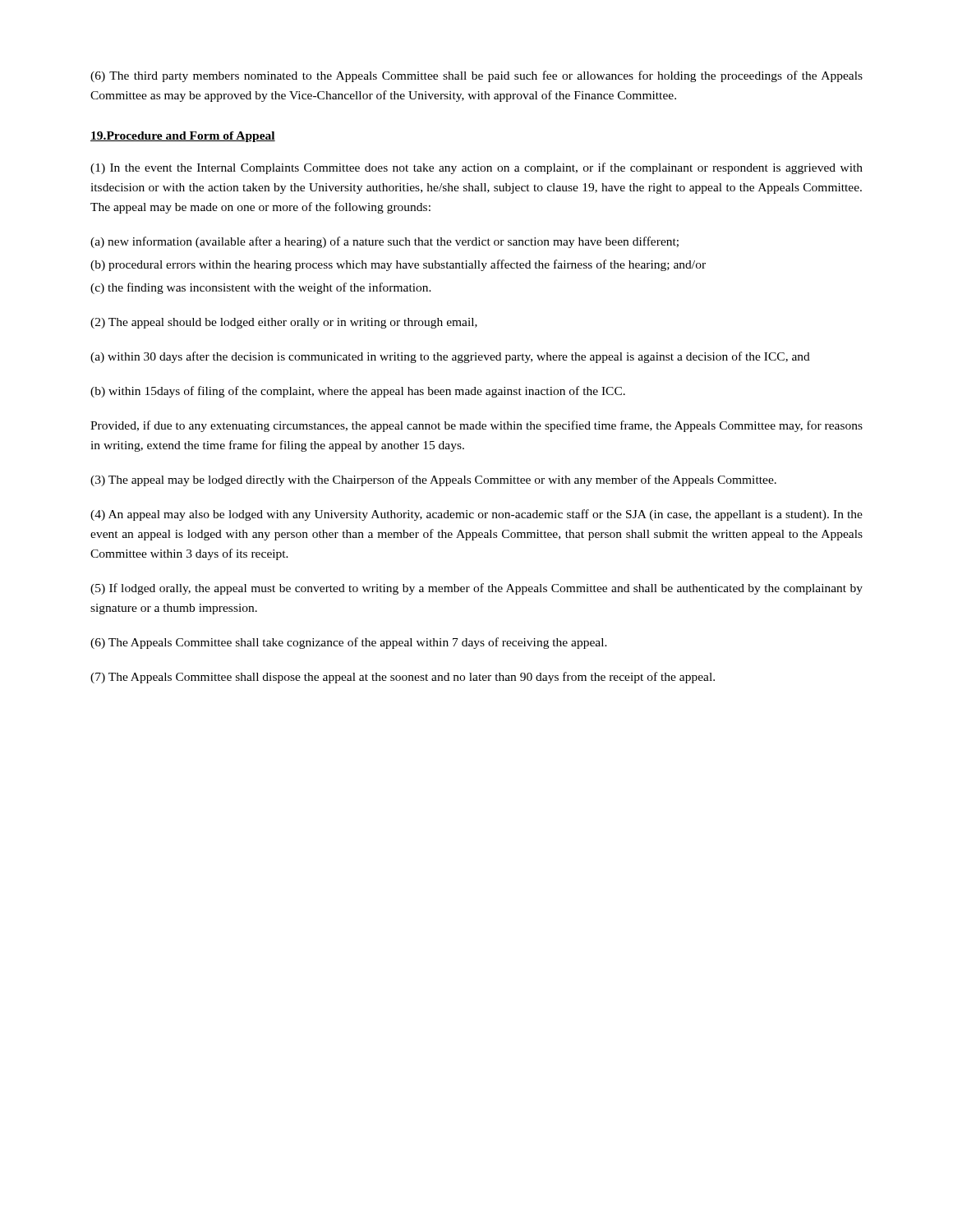Find the block starting "(1) In the event the Internal Complaints"
This screenshot has width=953, height=1232.
(476, 187)
